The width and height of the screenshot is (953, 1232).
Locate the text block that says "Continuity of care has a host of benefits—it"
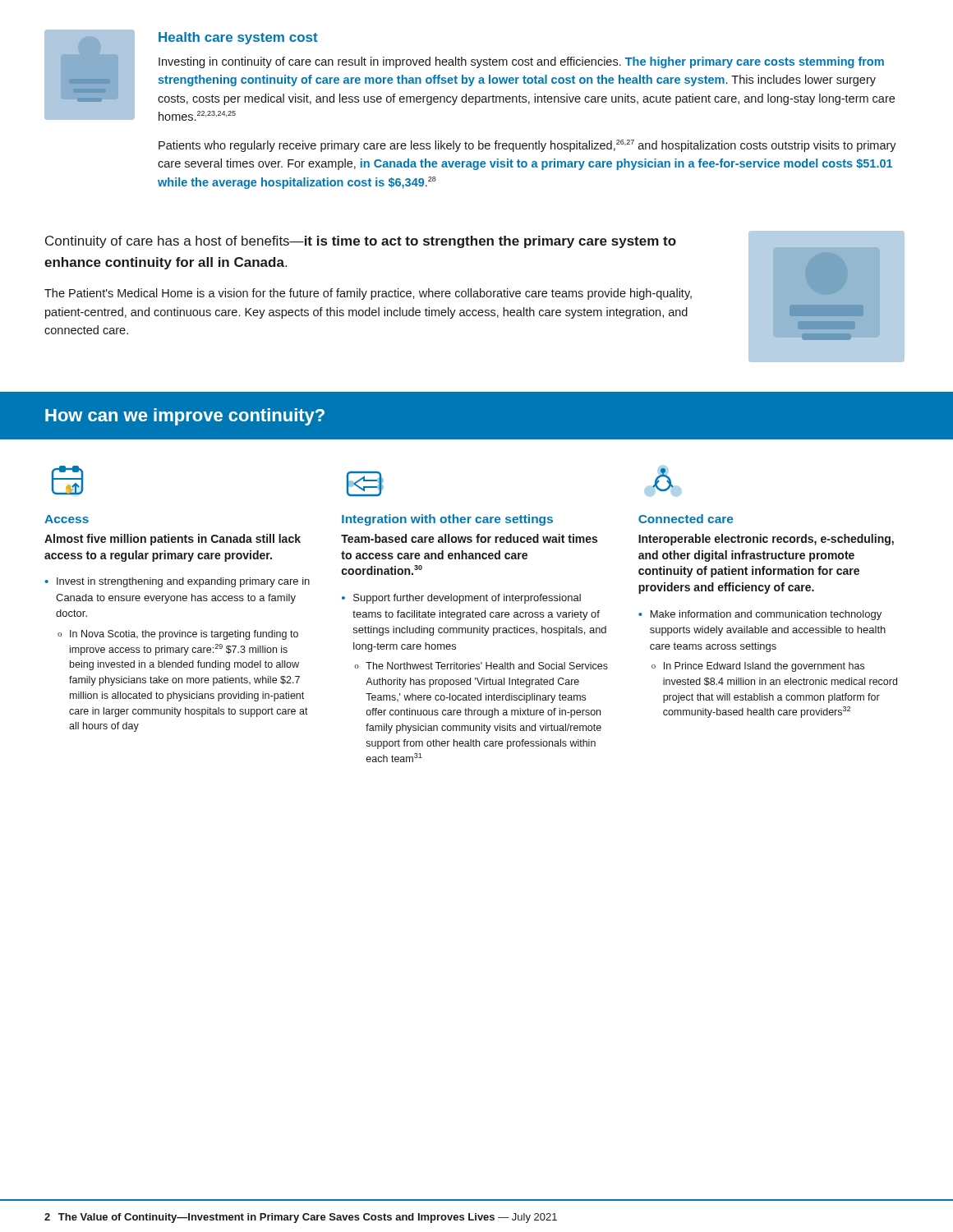(x=360, y=252)
